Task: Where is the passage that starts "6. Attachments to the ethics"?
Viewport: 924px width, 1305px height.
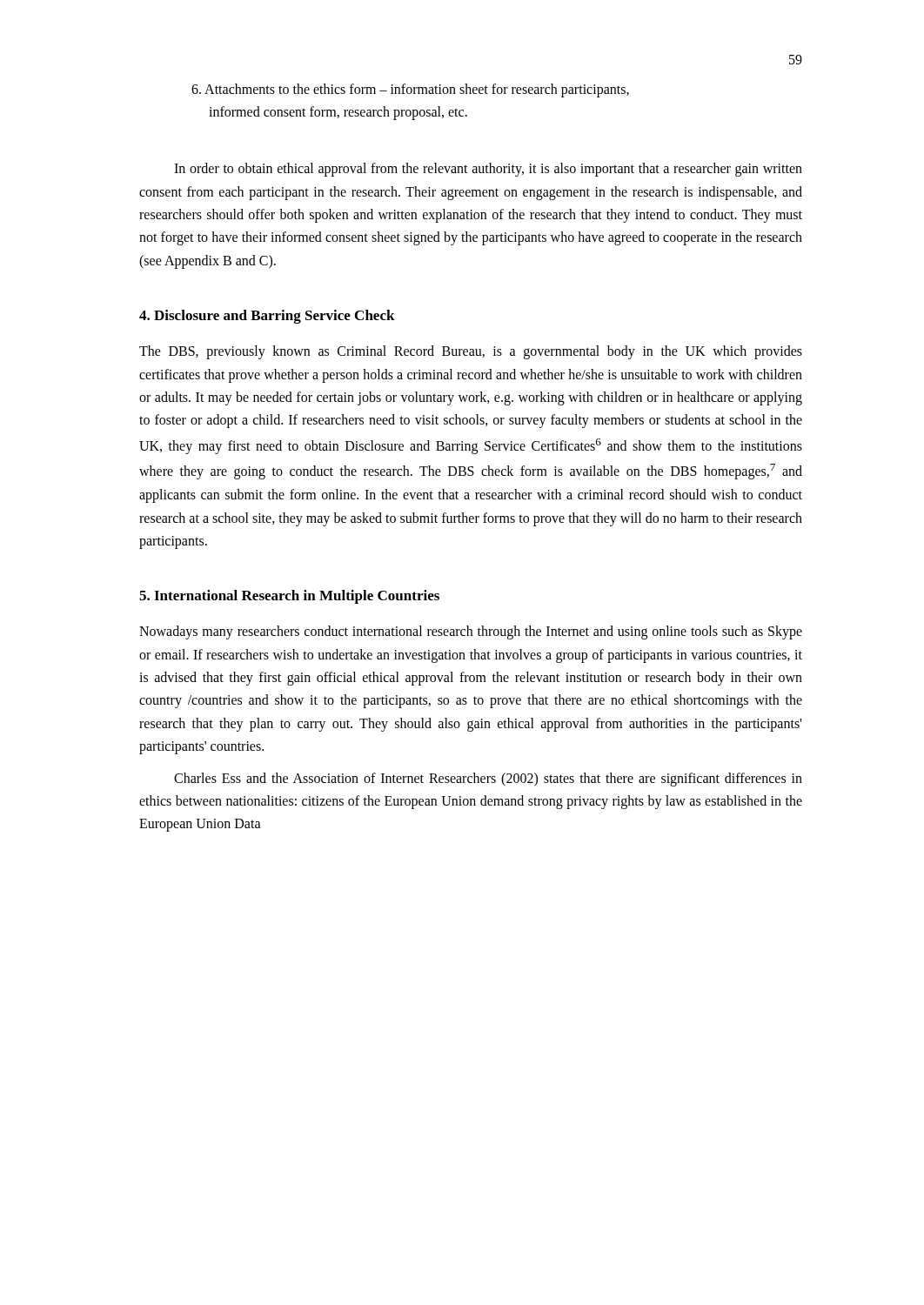Action: pyautogui.click(x=497, y=102)
